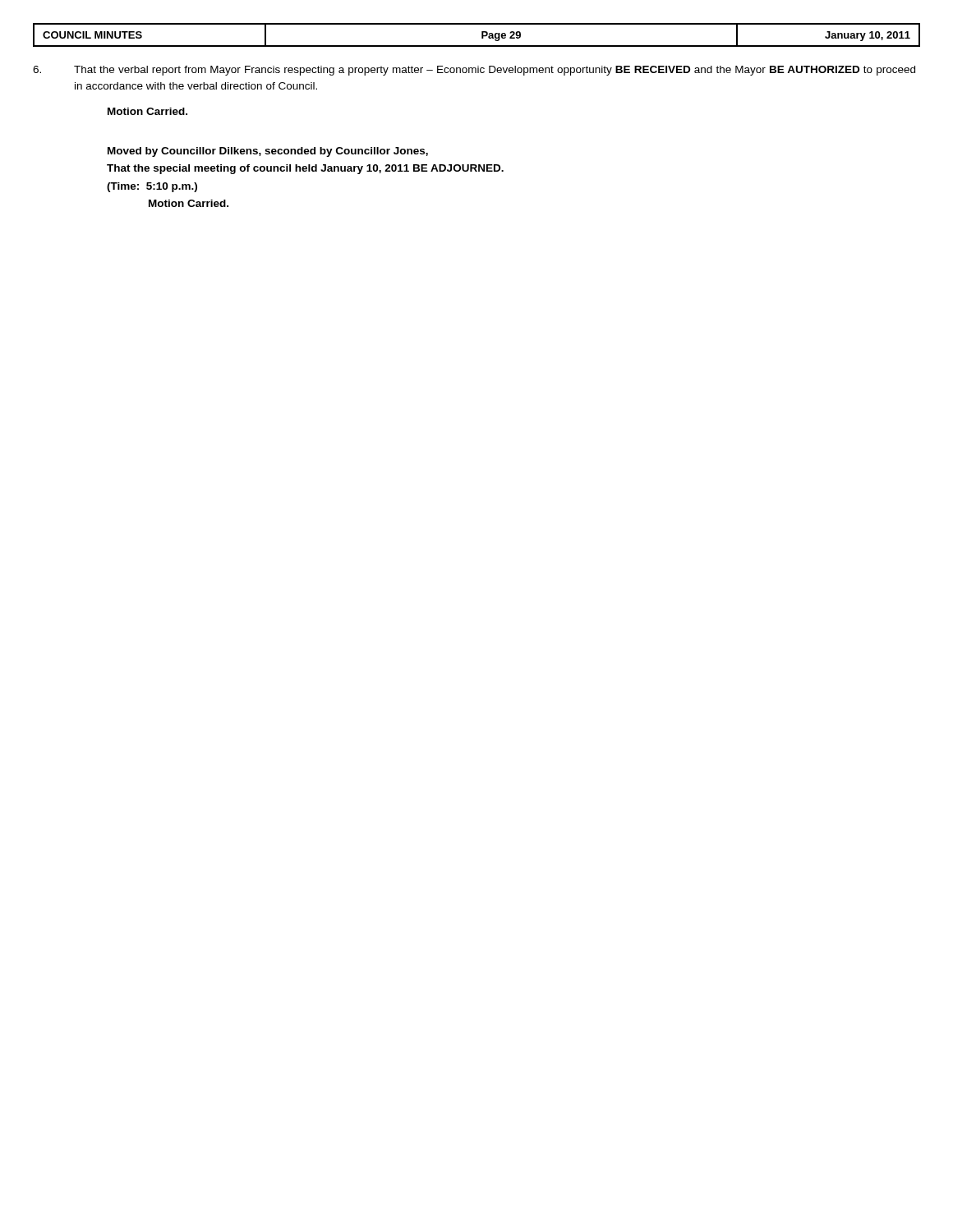953x1232 pixels.
Task: Locate the text "Motion Carried."
Action: tap(147, 111)
